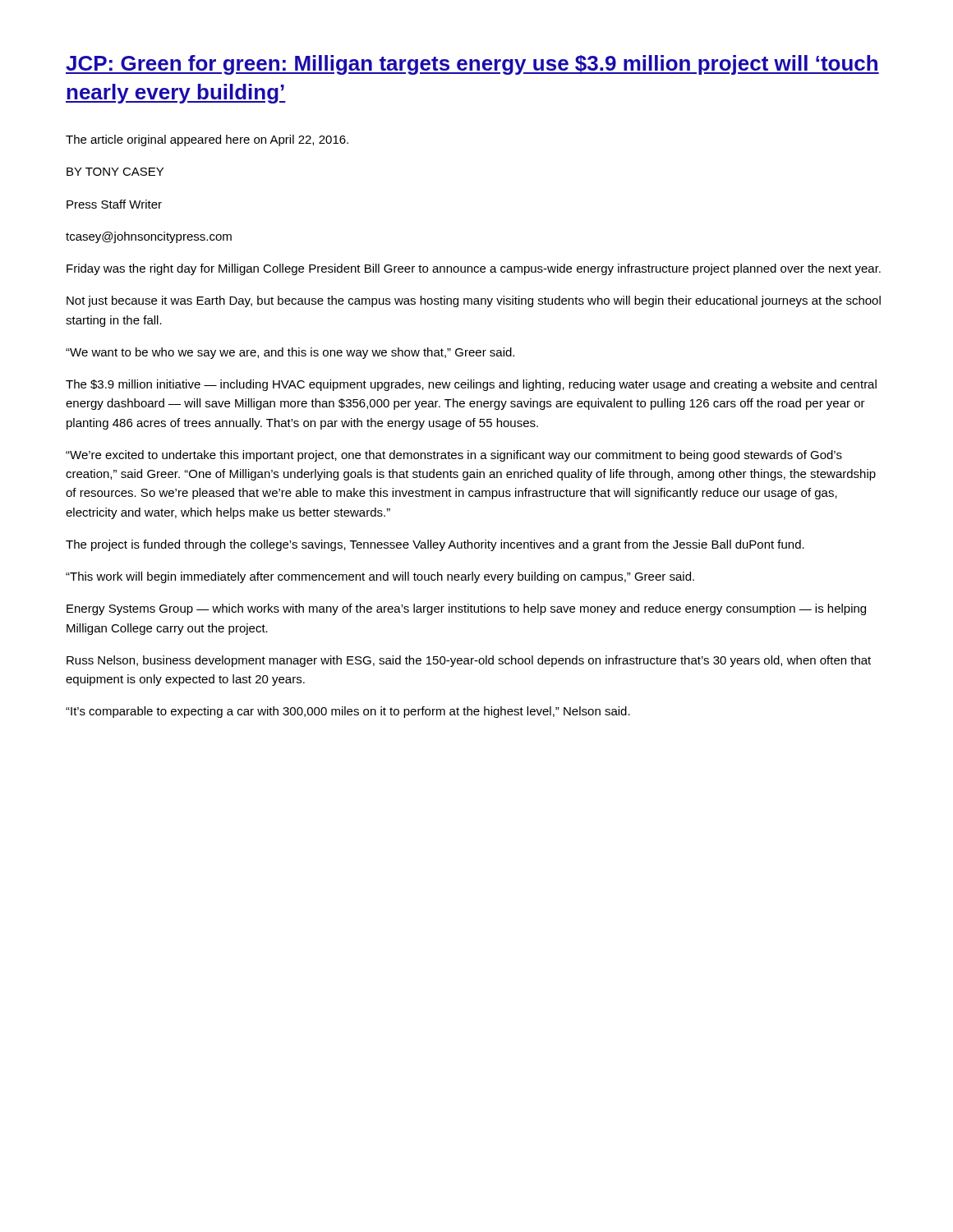Navigate to the passage starting "Friday was the right day"
The height and width of the screenshot is (1232, 953).
[474, 268]
